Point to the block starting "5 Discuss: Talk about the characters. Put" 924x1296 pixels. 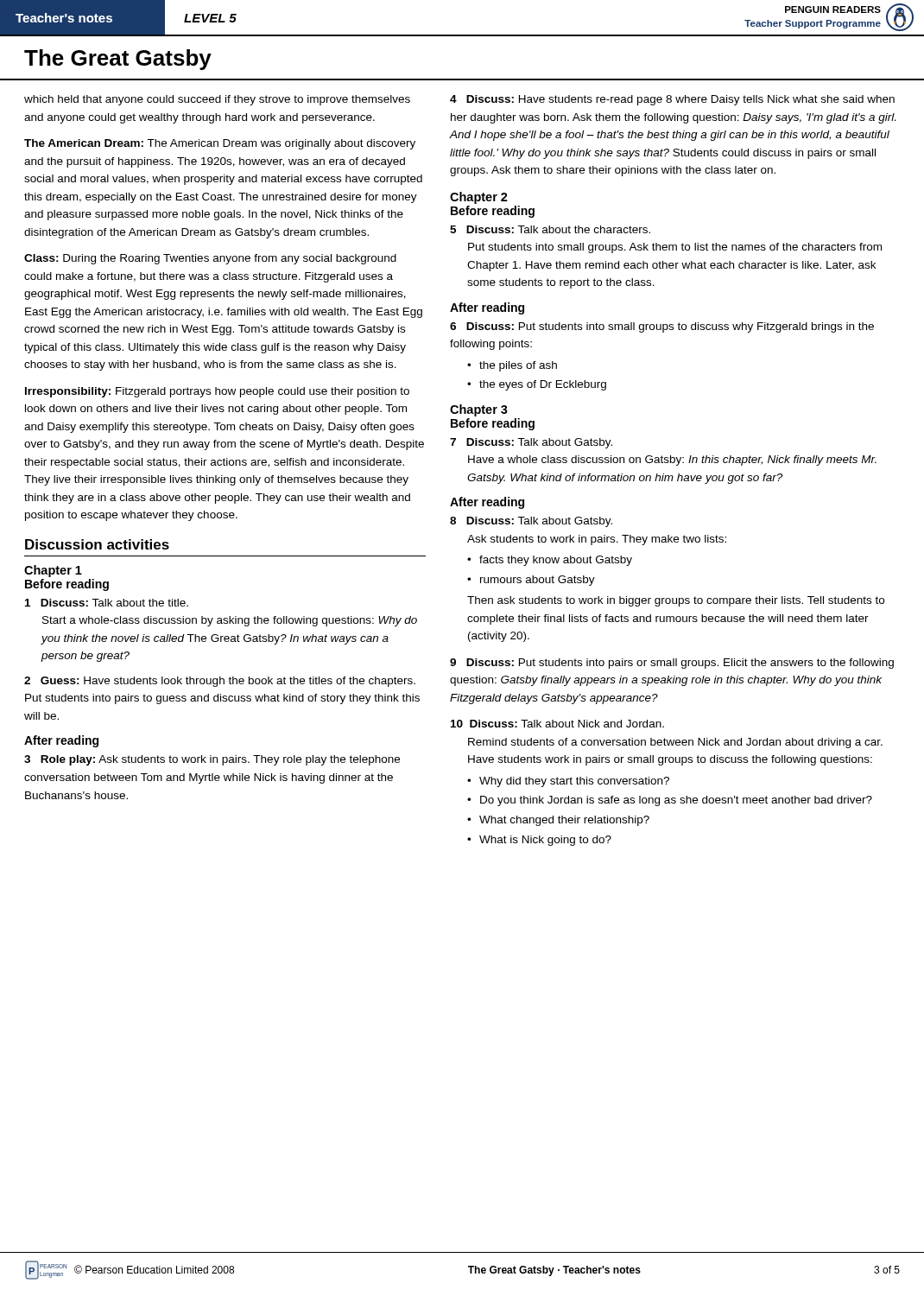click(675, 257)
